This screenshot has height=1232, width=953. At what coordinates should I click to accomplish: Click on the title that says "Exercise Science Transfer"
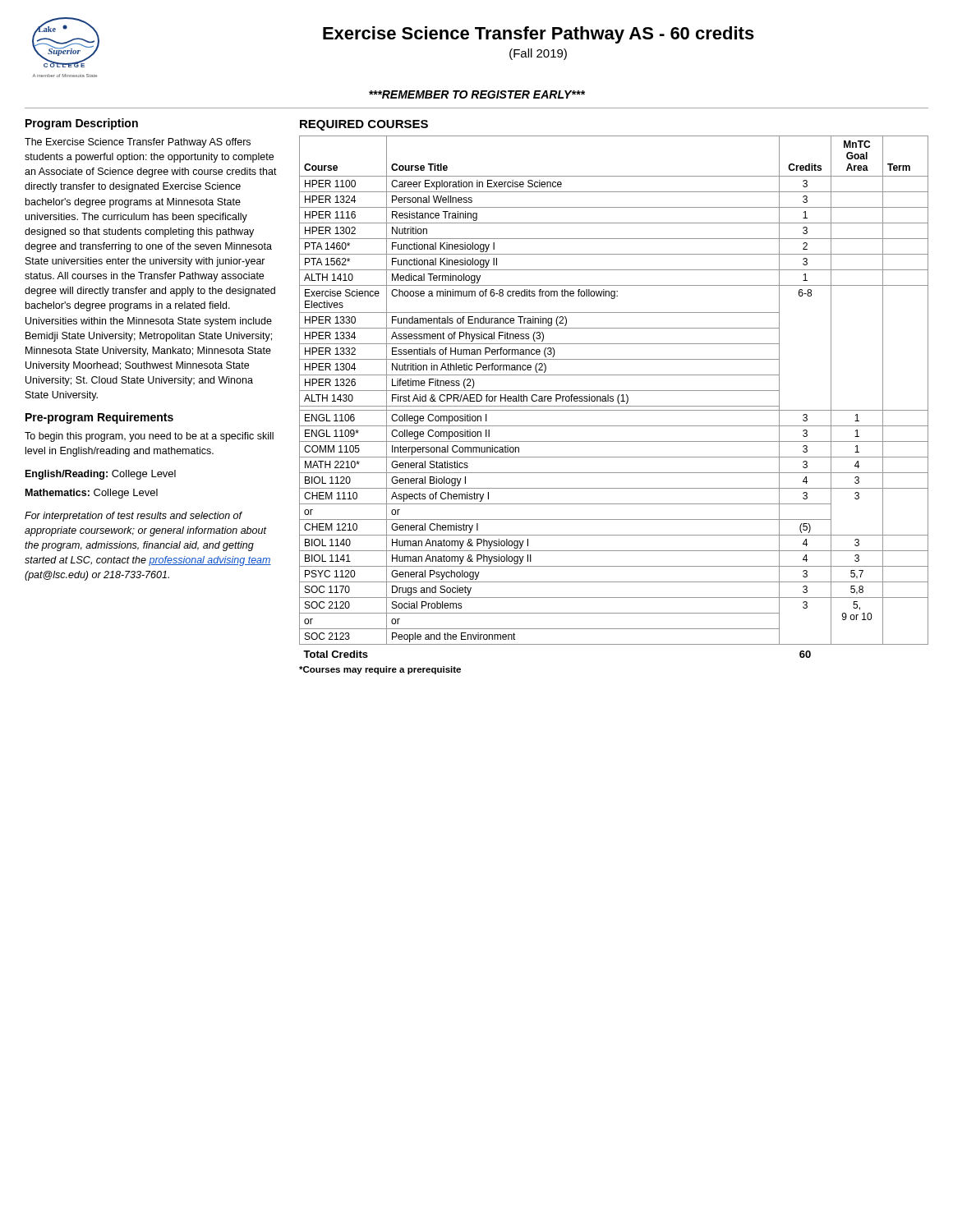[x=538, y=33]
